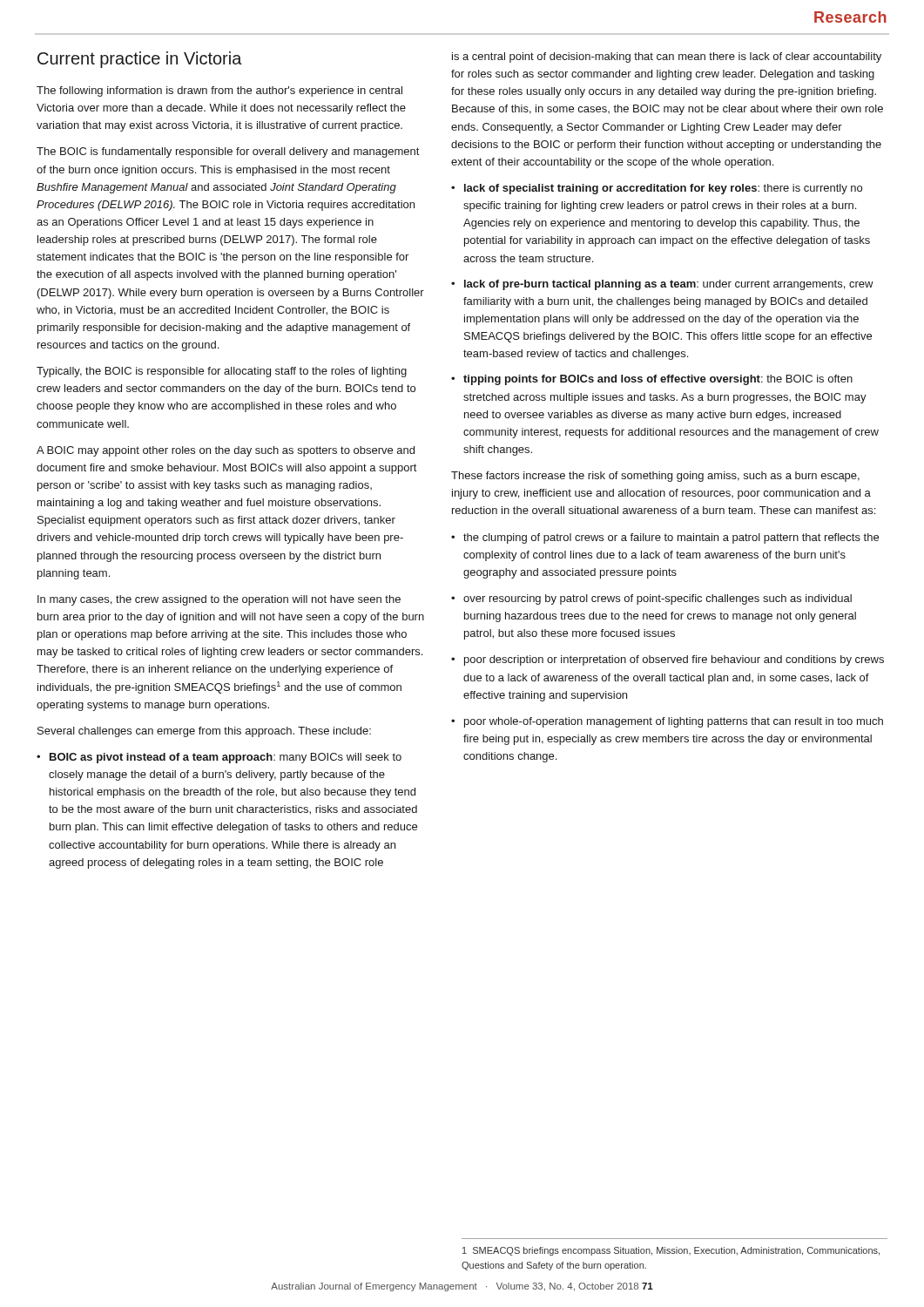
Task: Where is the passage that starts "Several challenges can emerge"?
Action: (232, 731)
